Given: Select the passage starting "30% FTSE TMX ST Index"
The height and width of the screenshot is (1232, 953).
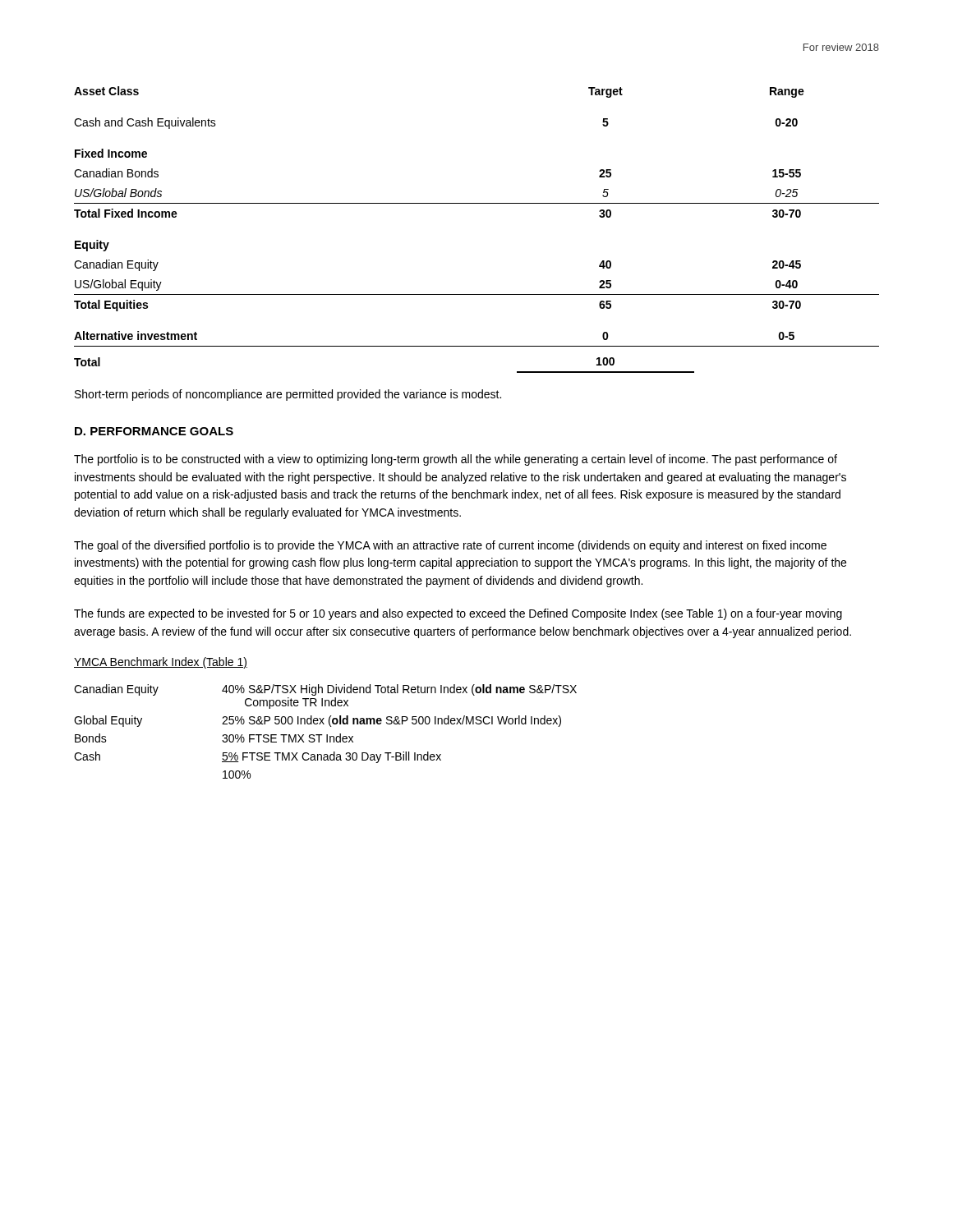Looking at the screenshot, I should pos(288,739).
